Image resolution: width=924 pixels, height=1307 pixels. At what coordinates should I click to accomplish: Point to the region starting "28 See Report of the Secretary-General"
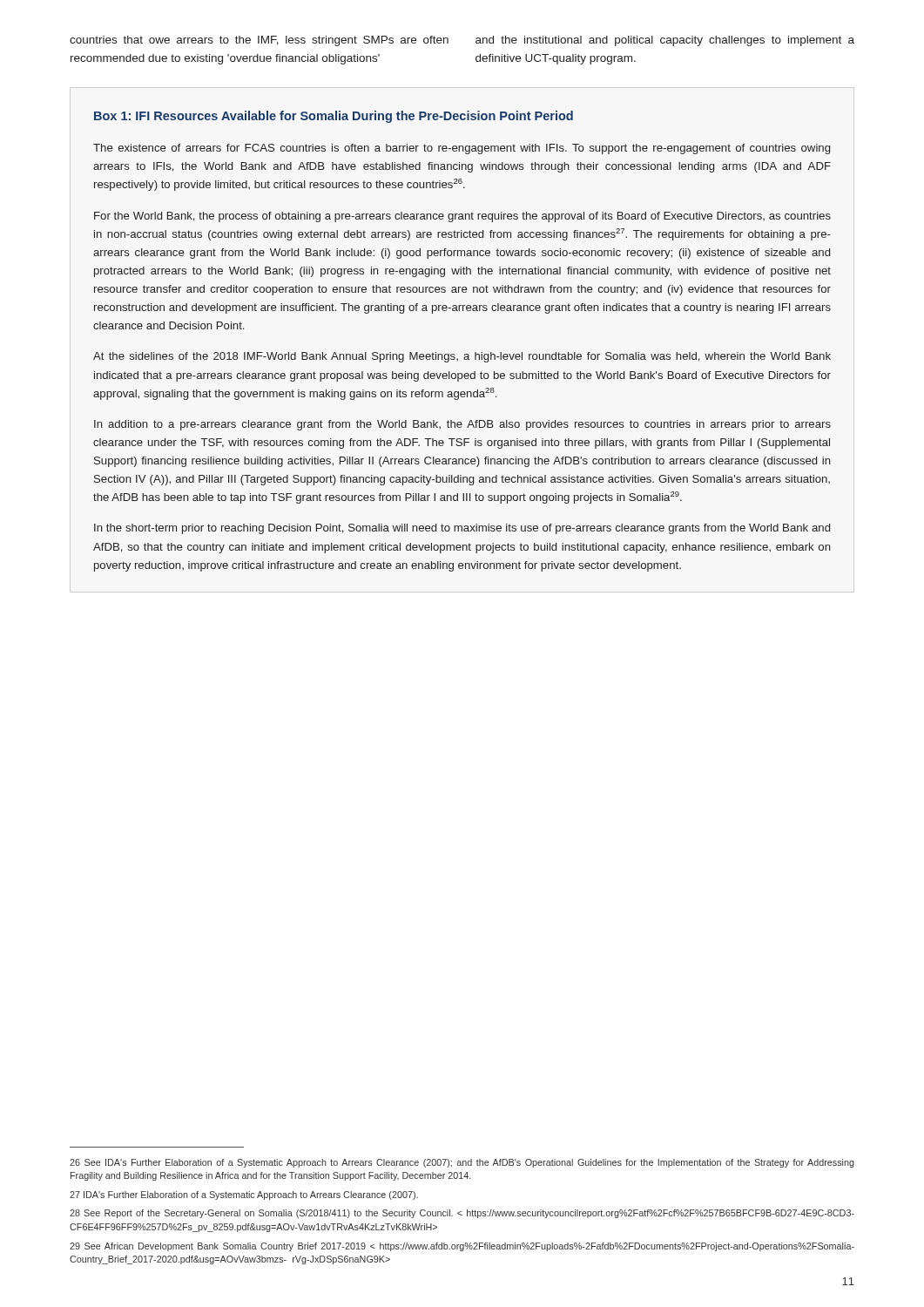[462, 1220]
